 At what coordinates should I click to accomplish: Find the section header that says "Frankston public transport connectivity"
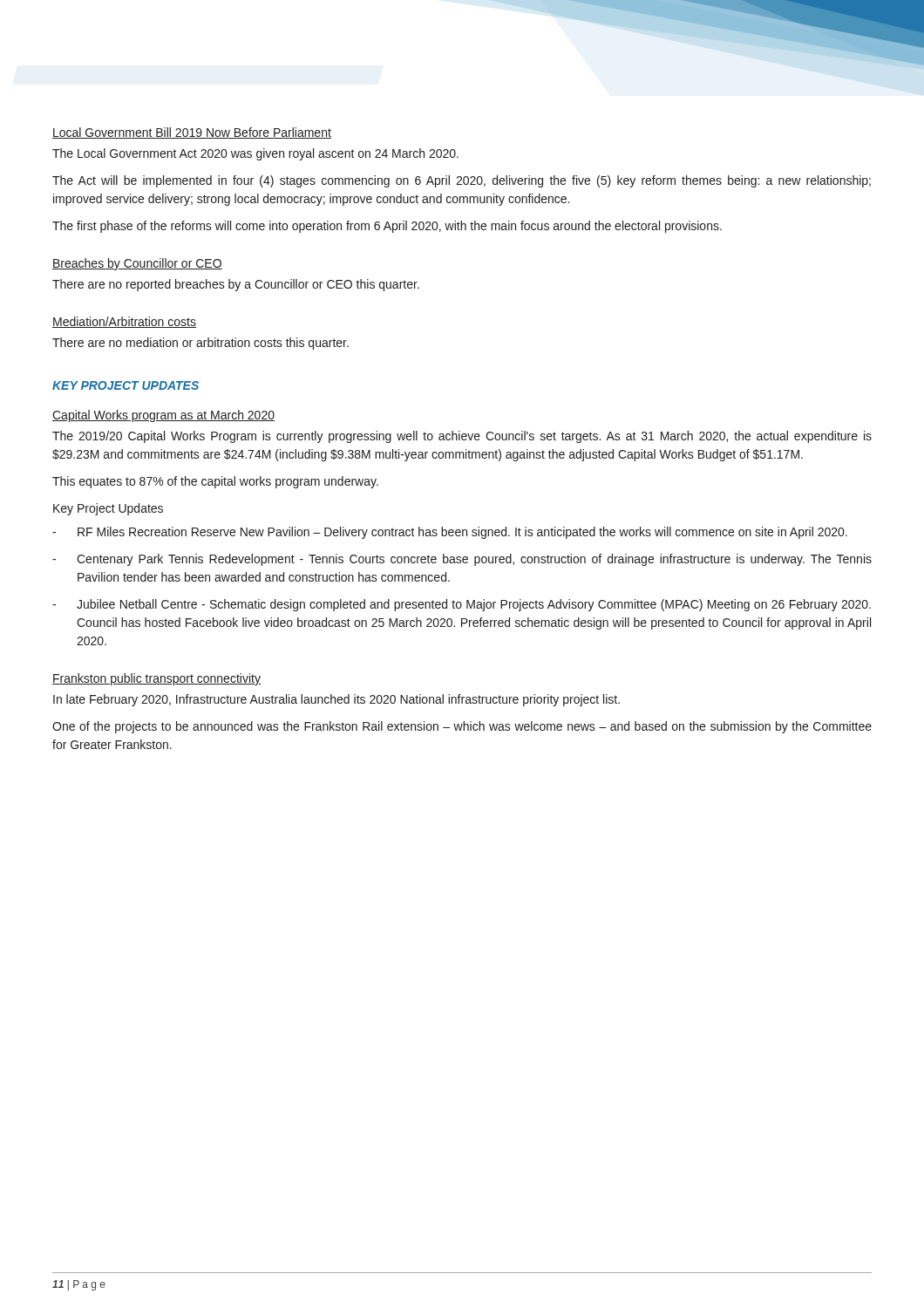tap(156, 678)
